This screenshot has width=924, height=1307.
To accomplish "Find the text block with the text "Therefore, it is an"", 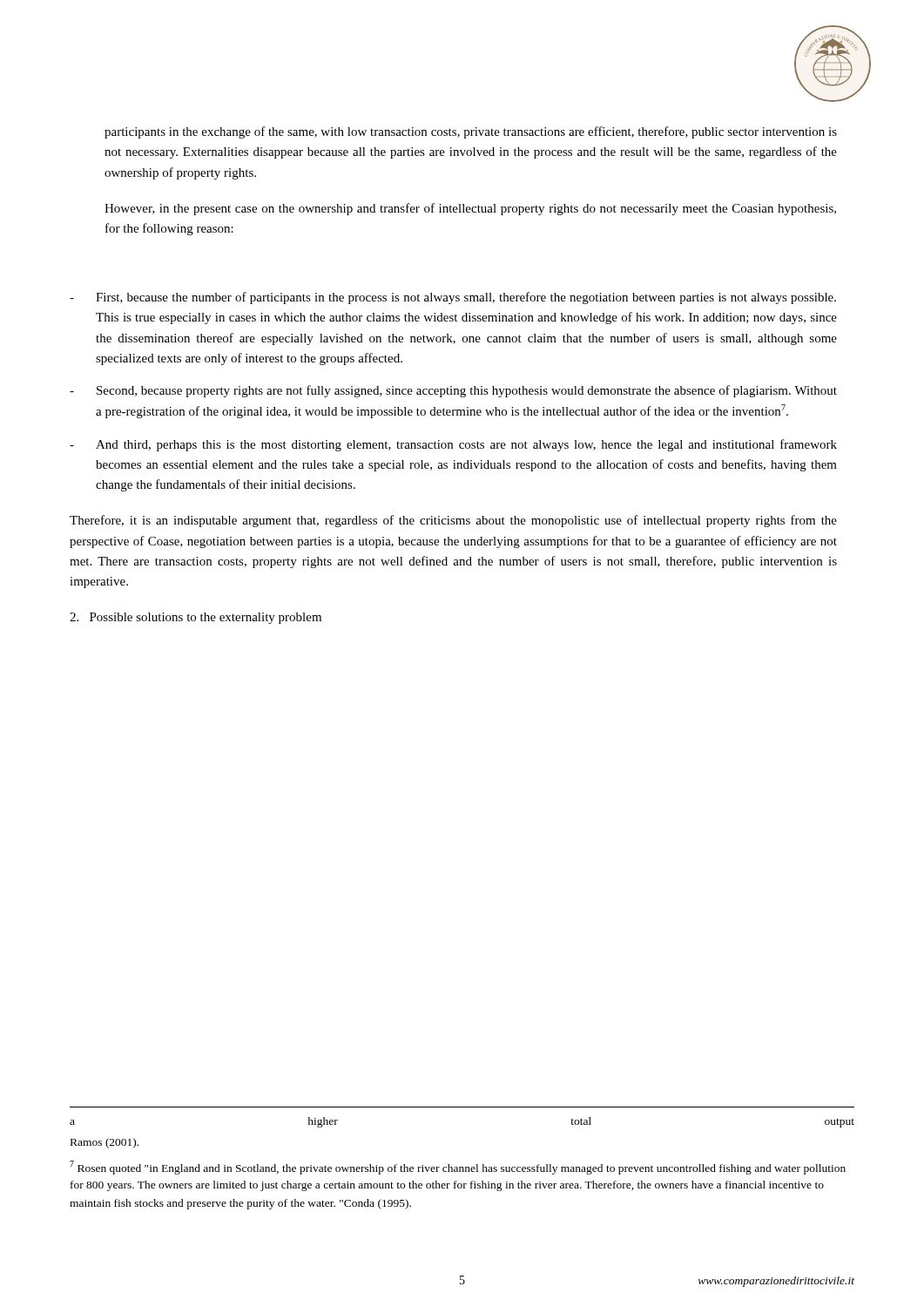I will coord(453,551).
